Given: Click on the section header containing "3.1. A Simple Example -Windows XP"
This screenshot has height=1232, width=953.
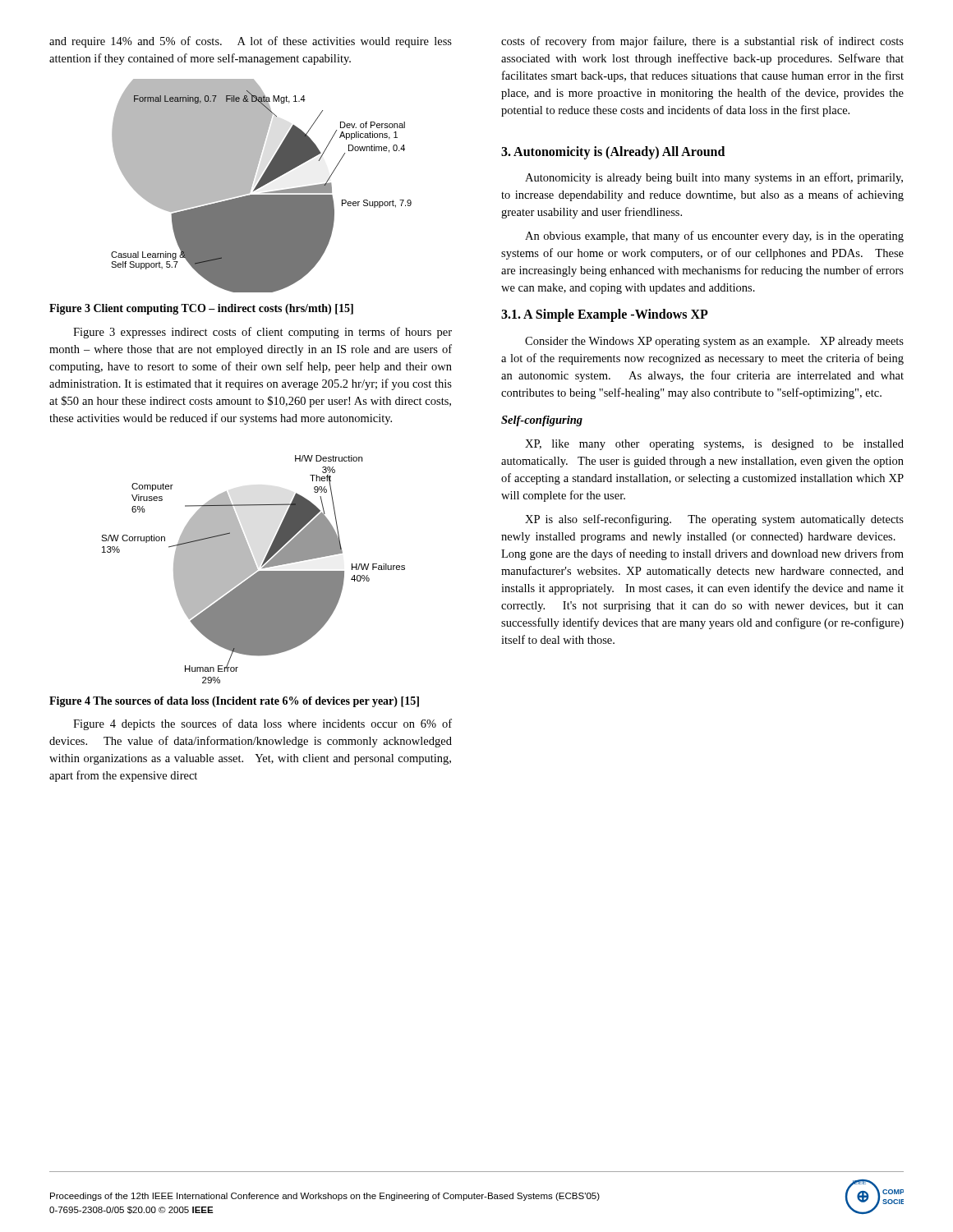Looking at the screenshot, I should pyautogui.click(x=702, y=315).
